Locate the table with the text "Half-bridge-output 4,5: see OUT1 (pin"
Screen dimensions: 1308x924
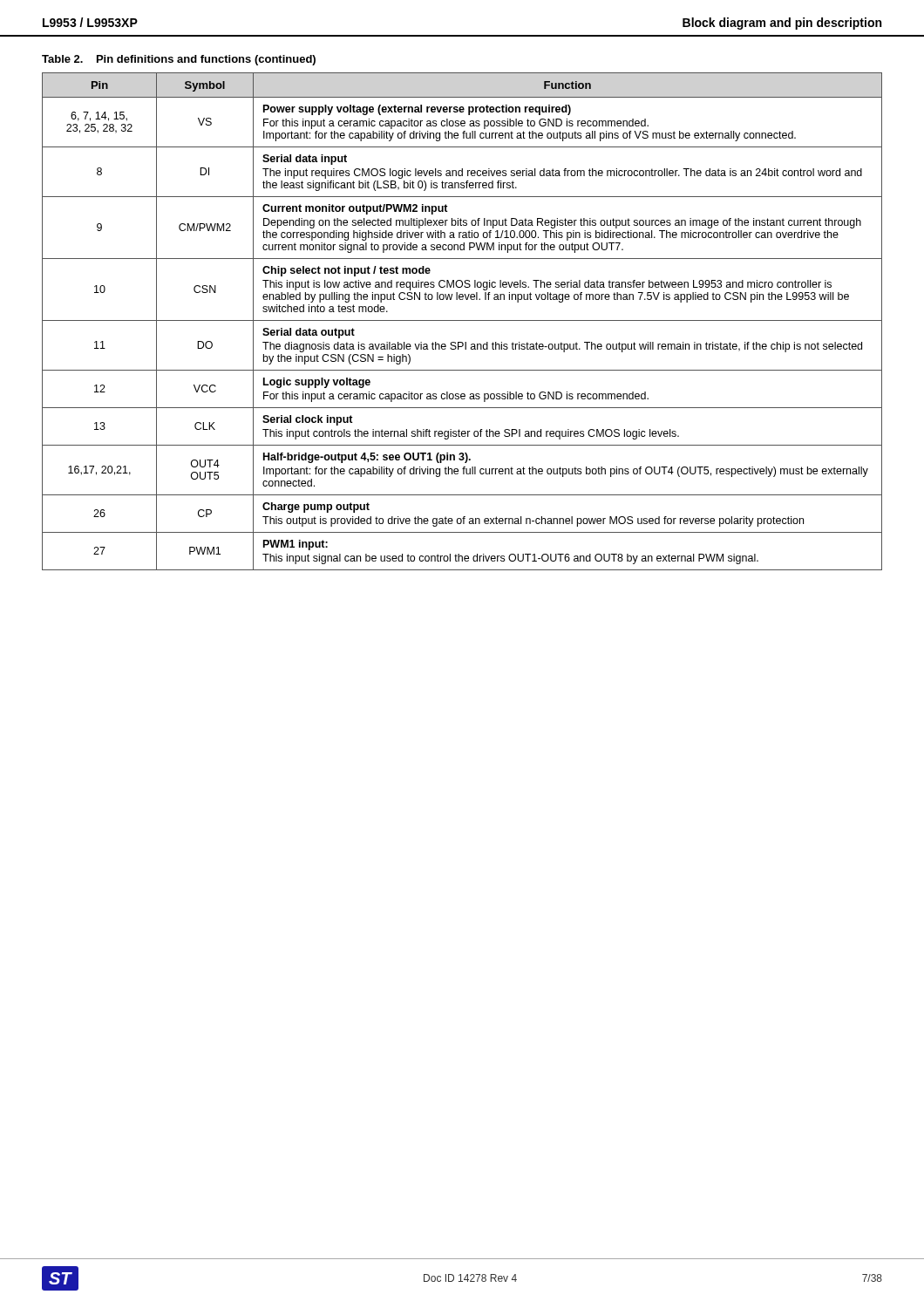tap(462, 321)
